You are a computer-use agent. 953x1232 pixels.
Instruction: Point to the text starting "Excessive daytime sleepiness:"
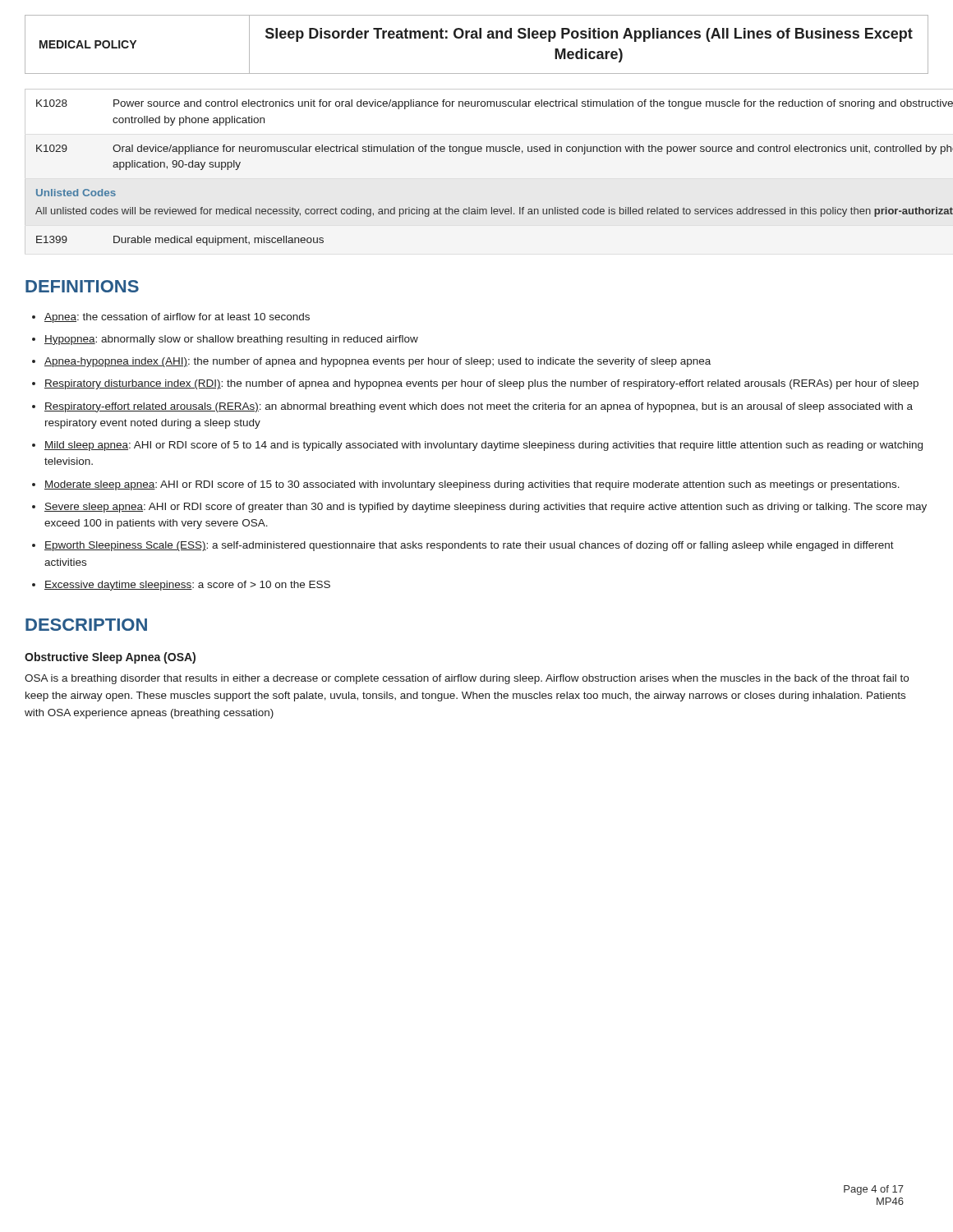pos(188,584)
